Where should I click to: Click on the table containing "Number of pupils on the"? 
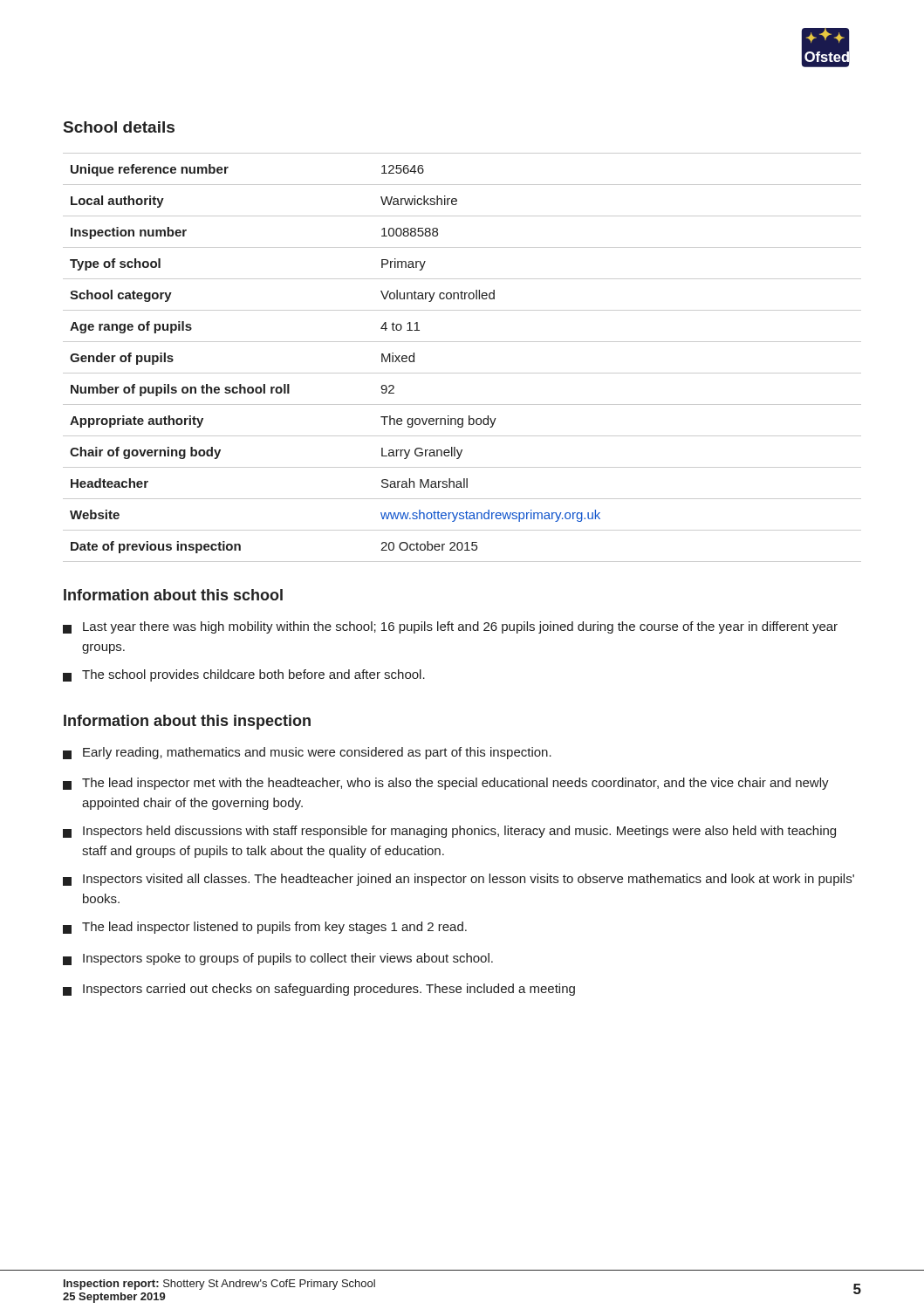point(462,357)
